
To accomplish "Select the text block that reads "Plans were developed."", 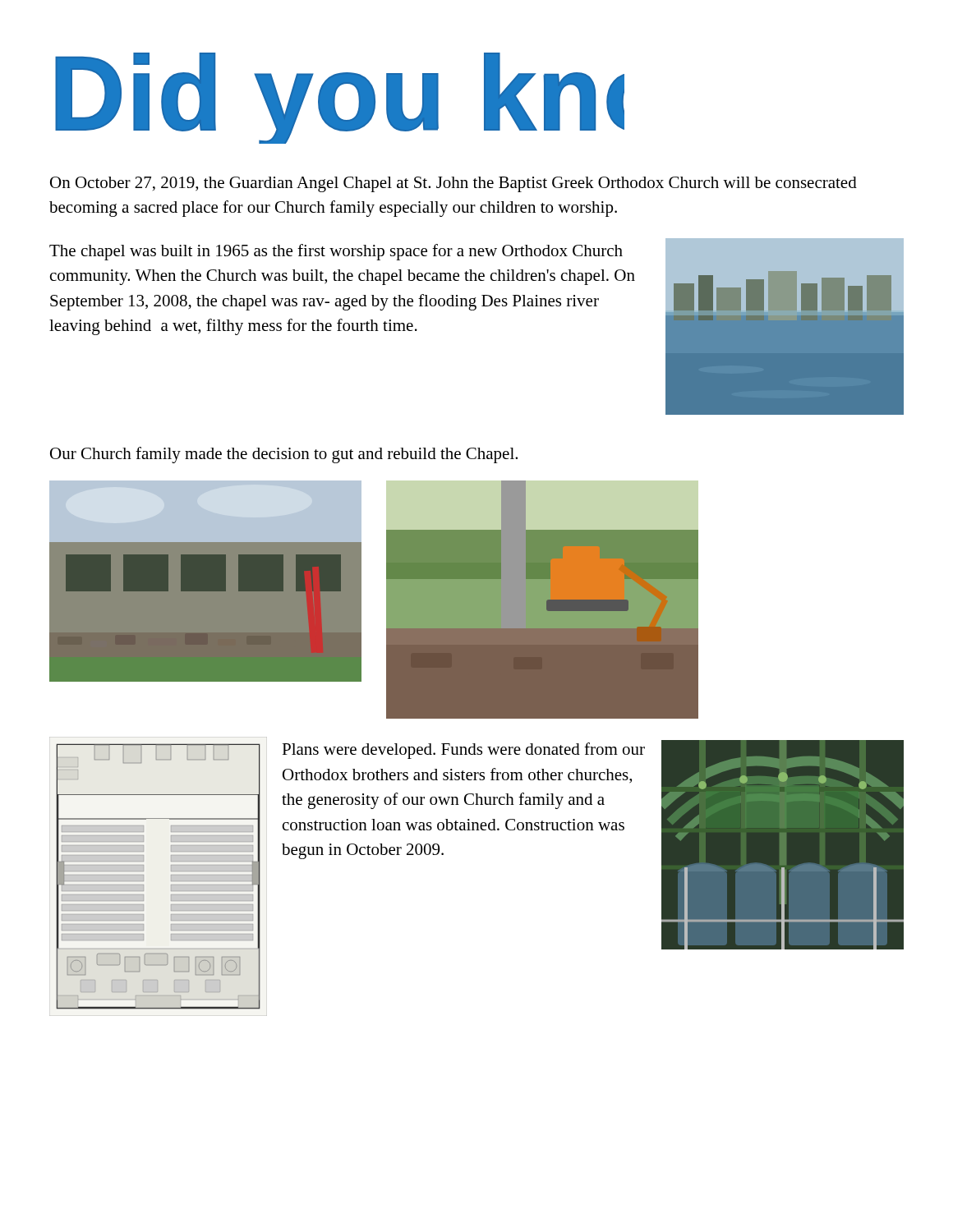I will coord(593,848).
